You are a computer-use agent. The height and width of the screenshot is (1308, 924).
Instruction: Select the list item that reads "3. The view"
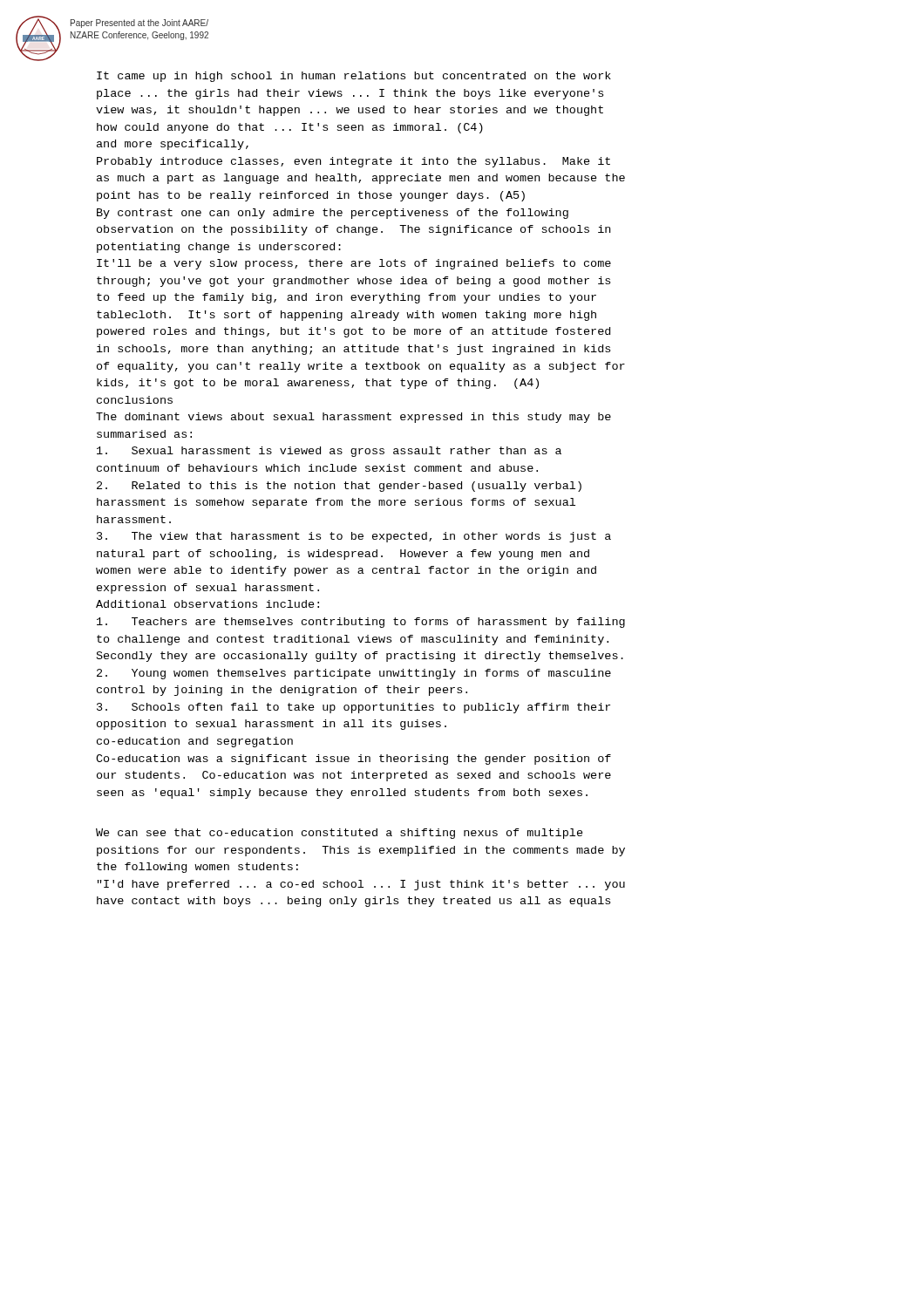(354, 563)
